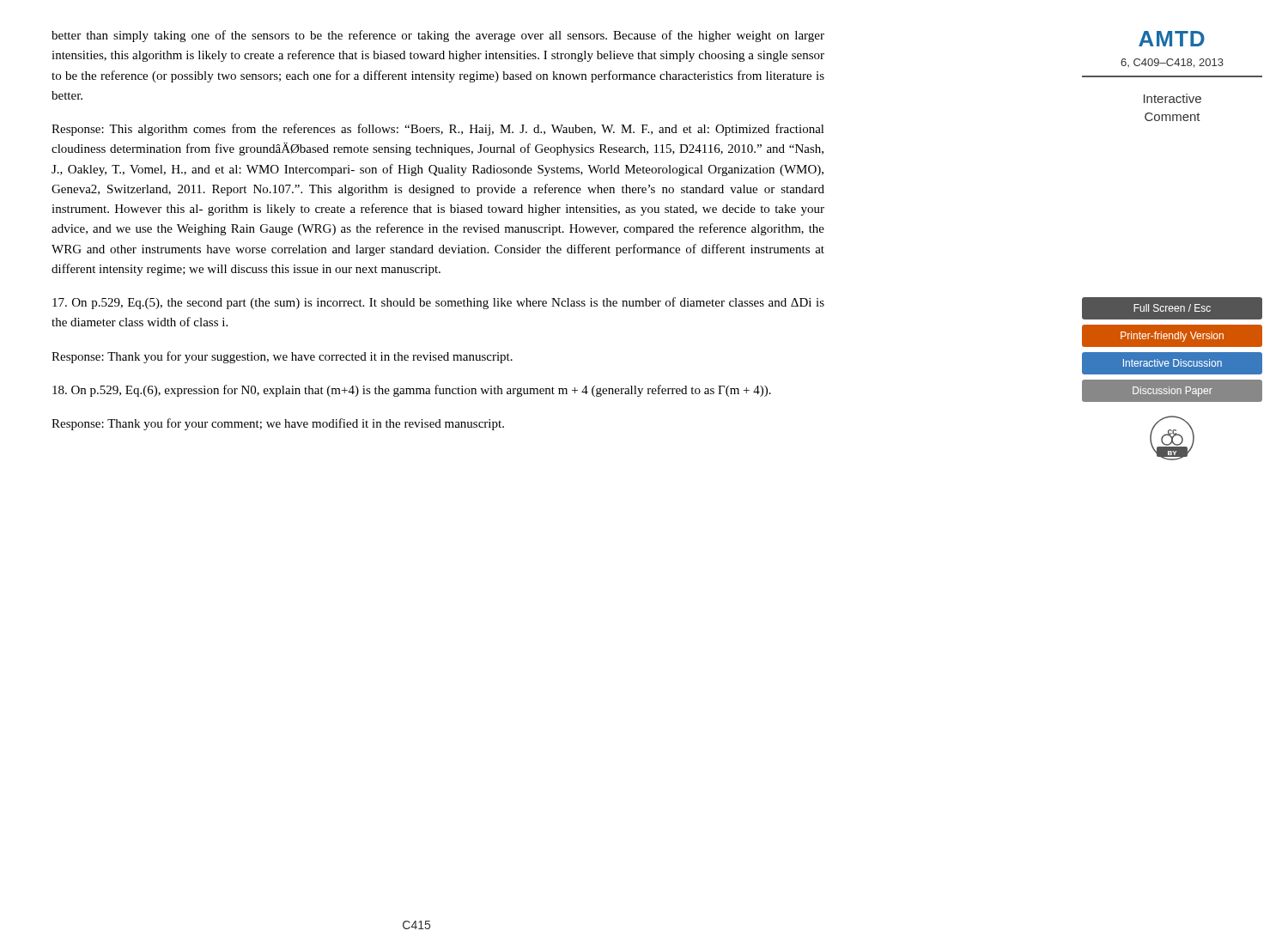Click on the text block that reads "Response: Thank you for your suggestion, we"
1288x949 pixels.
point(438,357)
